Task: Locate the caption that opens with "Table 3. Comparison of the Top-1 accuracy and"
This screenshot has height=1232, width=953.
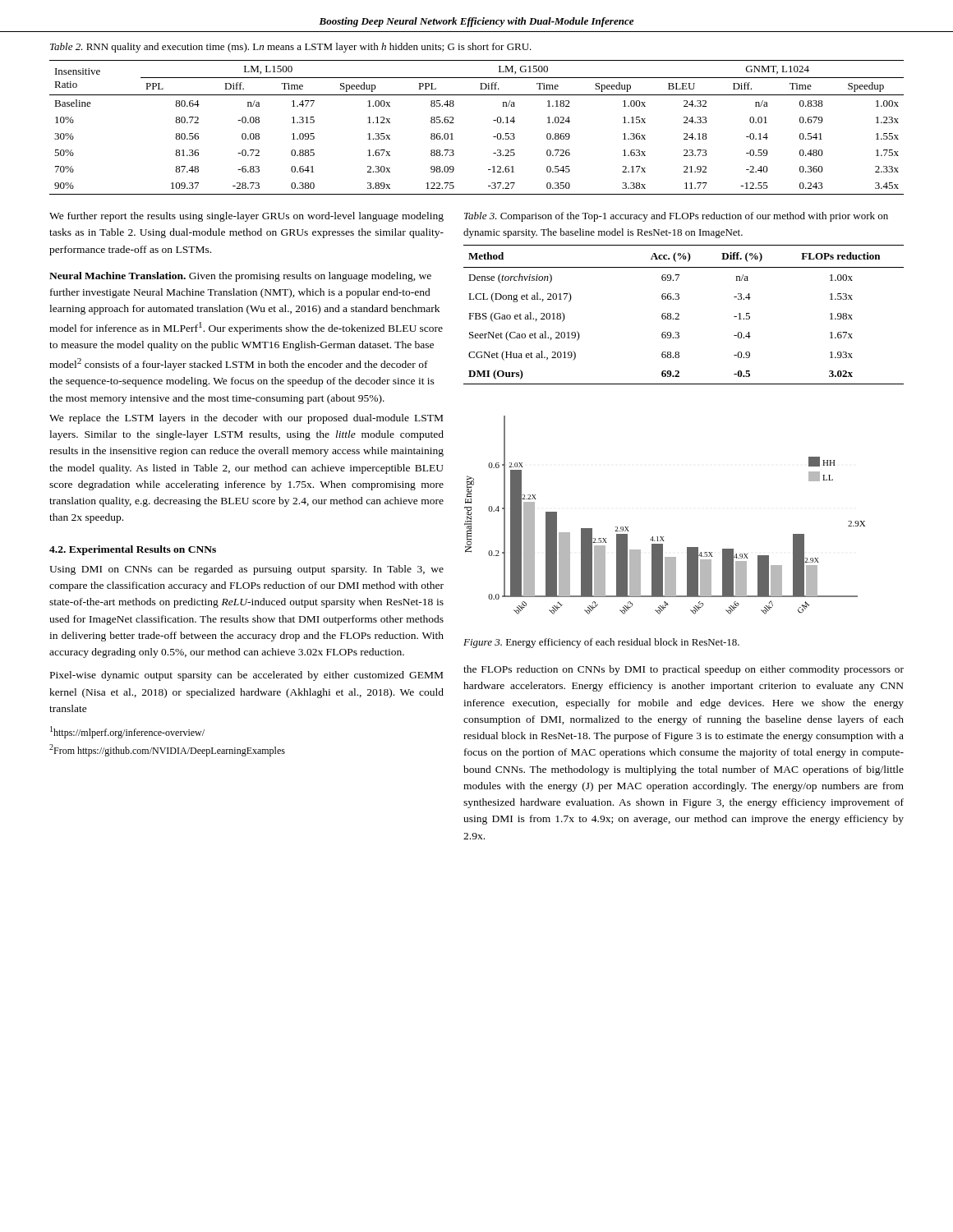Action: coord(676,224)
